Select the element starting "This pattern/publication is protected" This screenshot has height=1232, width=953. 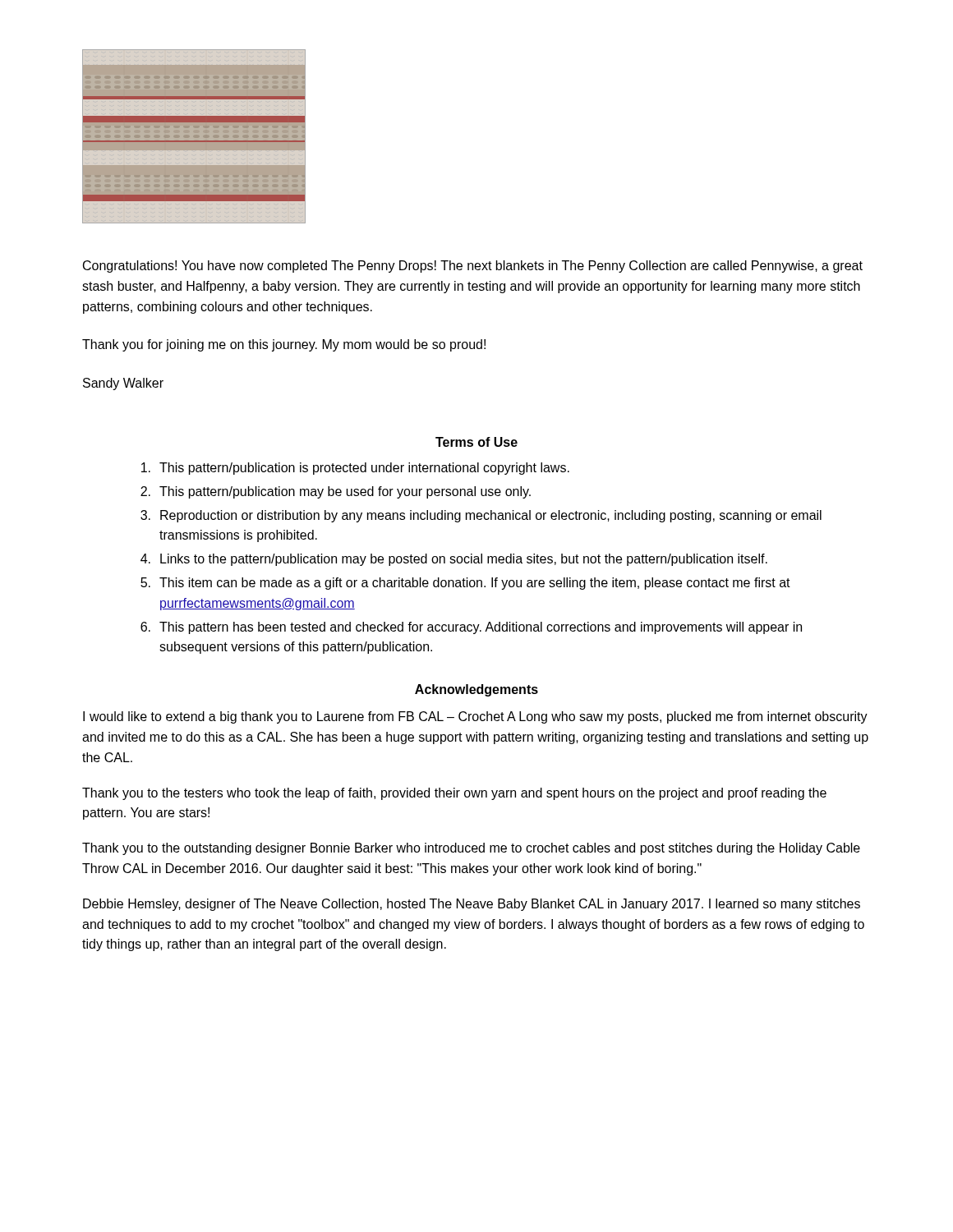coord(501,468)
